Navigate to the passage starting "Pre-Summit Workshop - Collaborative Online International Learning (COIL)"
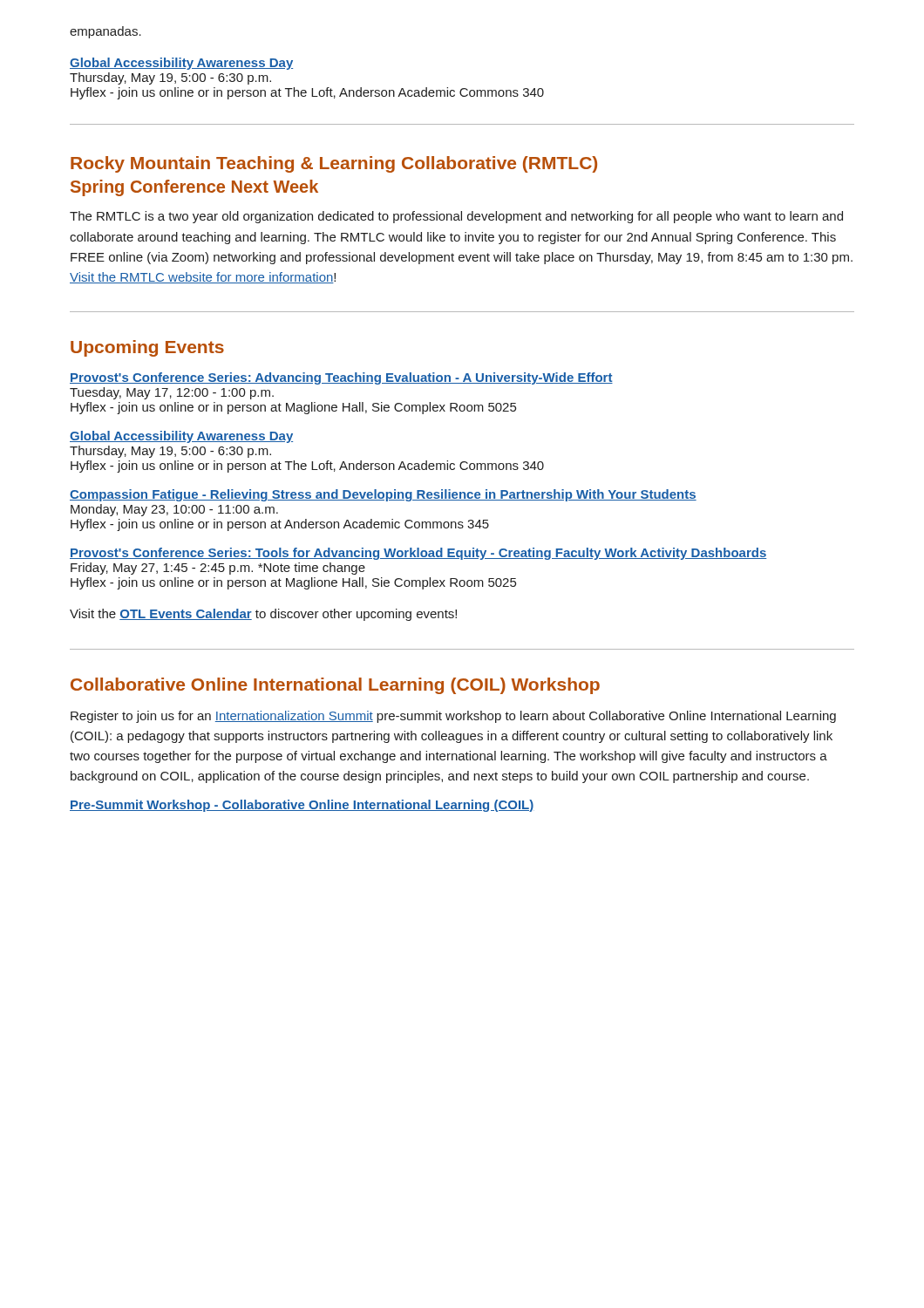This screenshot has height=1308, width=924. 302,804
